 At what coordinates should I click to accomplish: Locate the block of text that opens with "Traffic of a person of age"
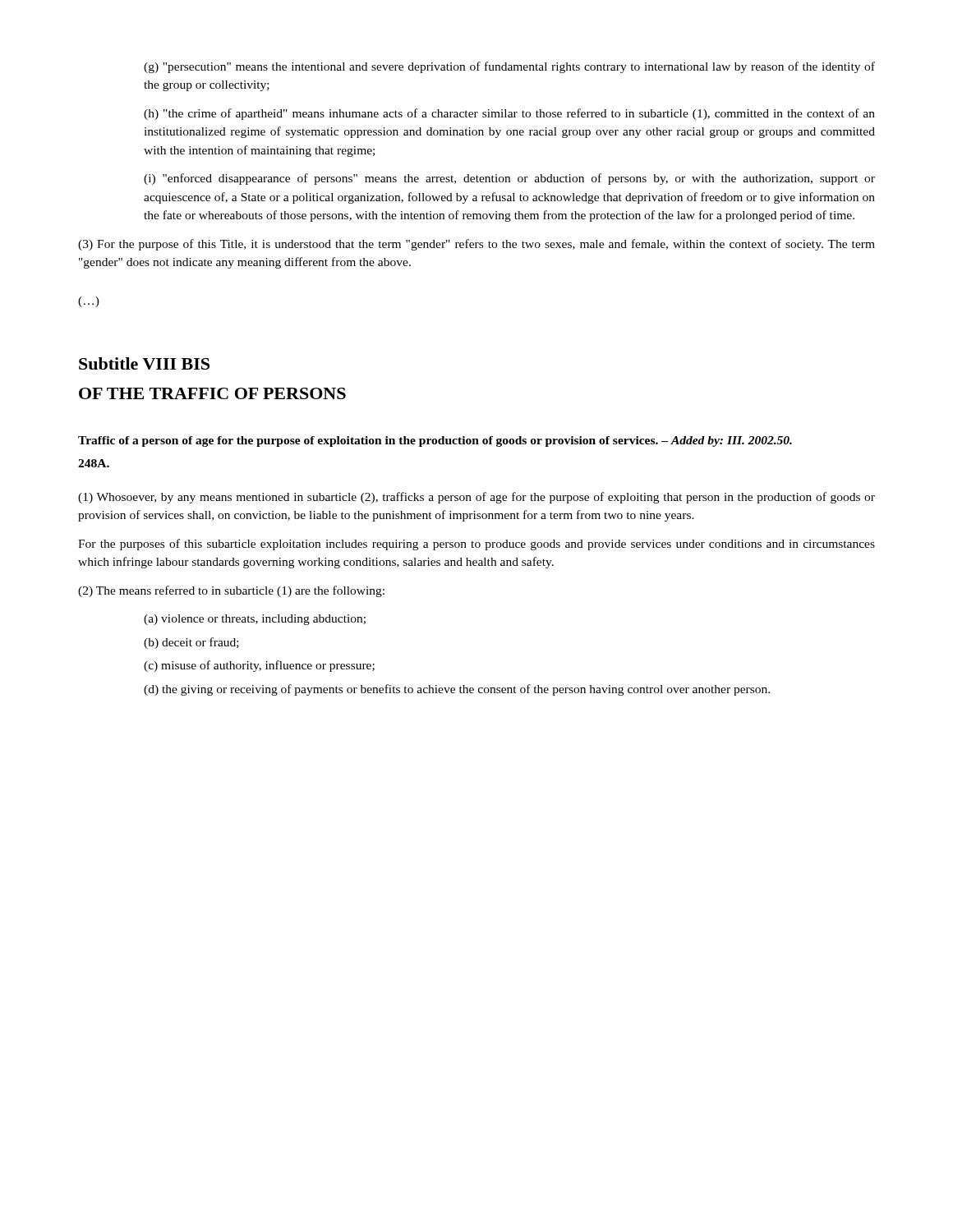pos(435,440)
